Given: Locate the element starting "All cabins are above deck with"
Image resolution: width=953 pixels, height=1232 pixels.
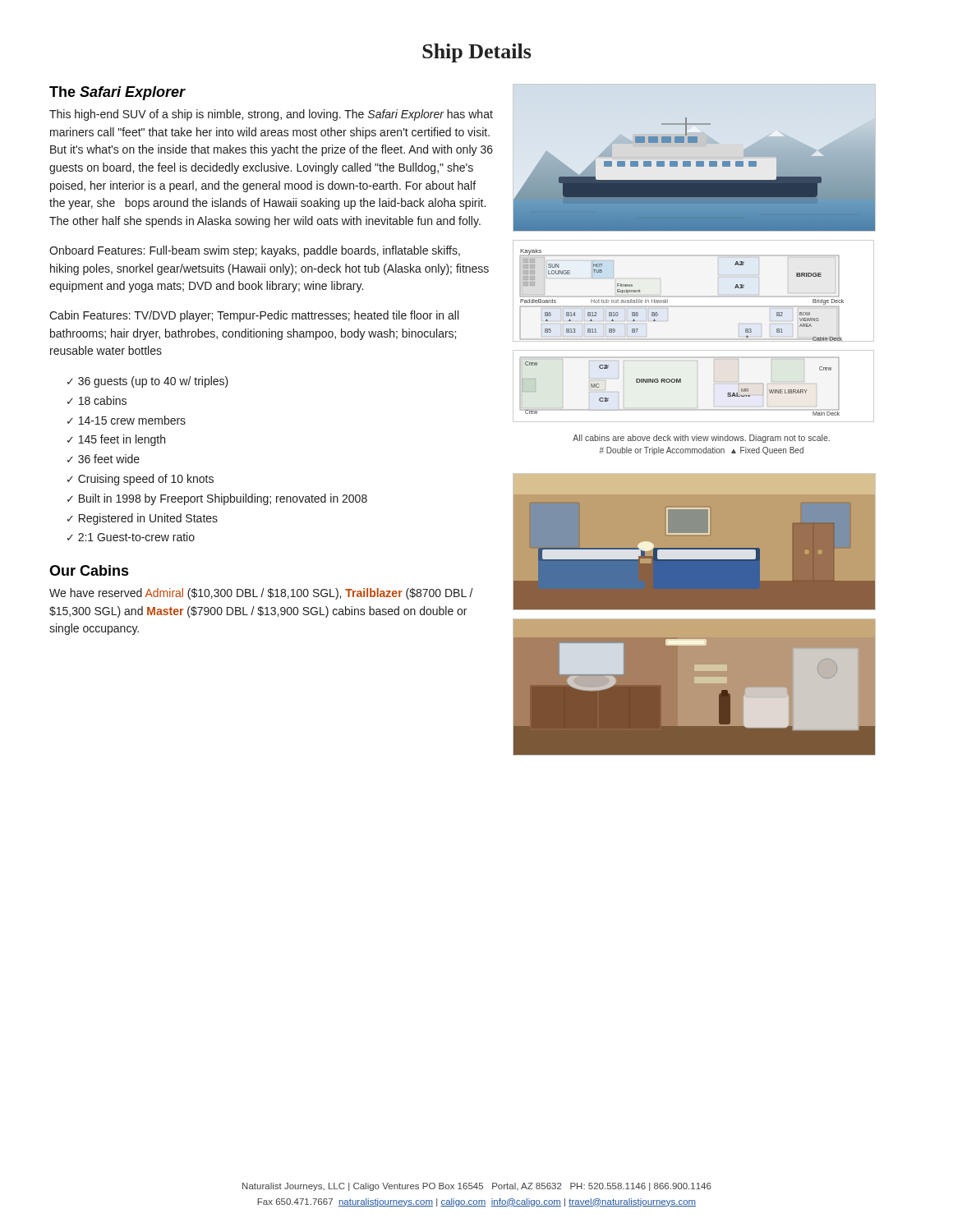Looking at the screenshot, I should (x=702, y=444).
